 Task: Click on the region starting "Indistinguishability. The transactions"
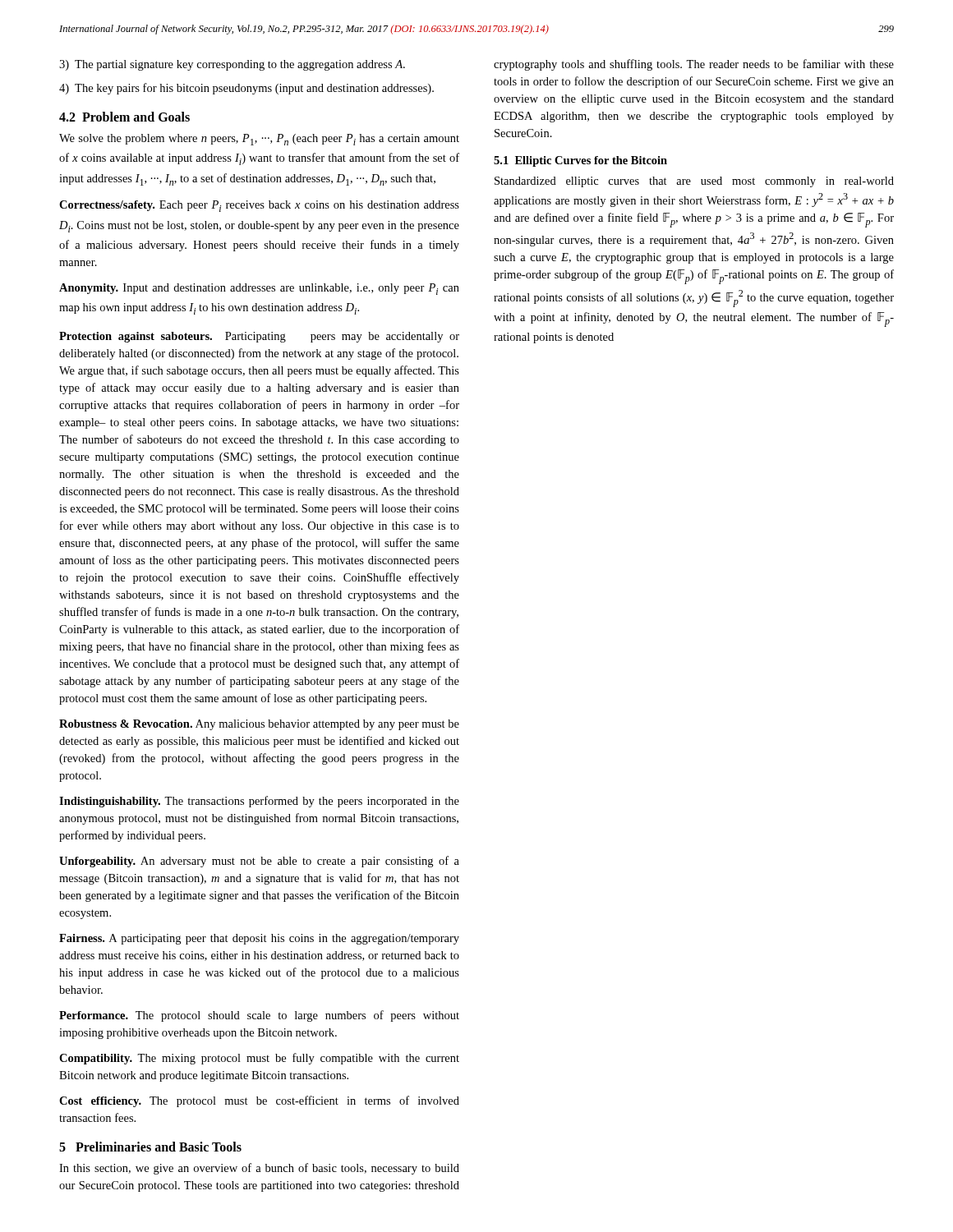point(259,818)
